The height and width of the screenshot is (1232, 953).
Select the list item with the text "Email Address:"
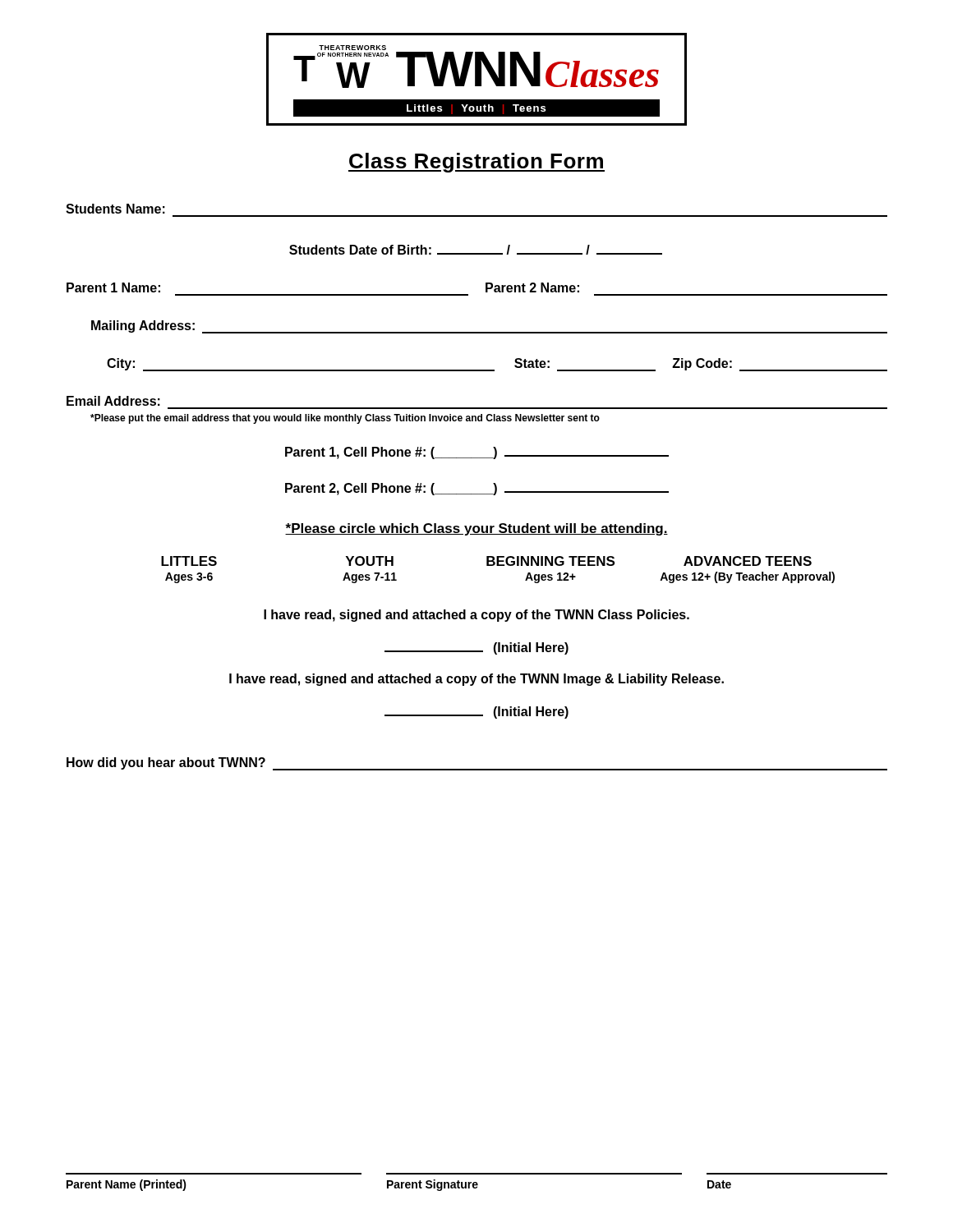coord(476,400)
